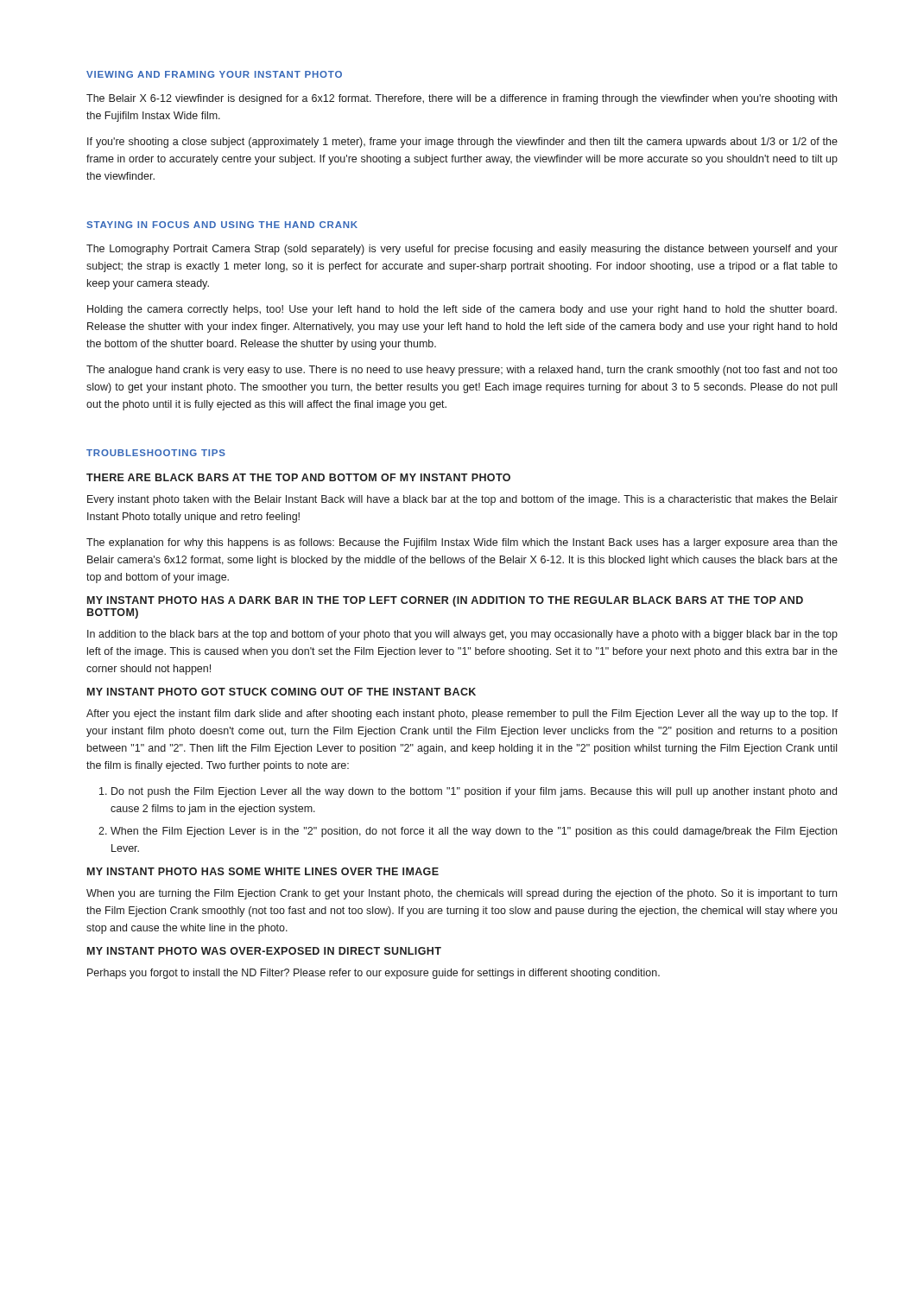The image size is (924, 1296).
Task: Click on the section header containing "MY INSTANT PHOTO GOT STUCK COMING OUT"
Action: (281, 692)
